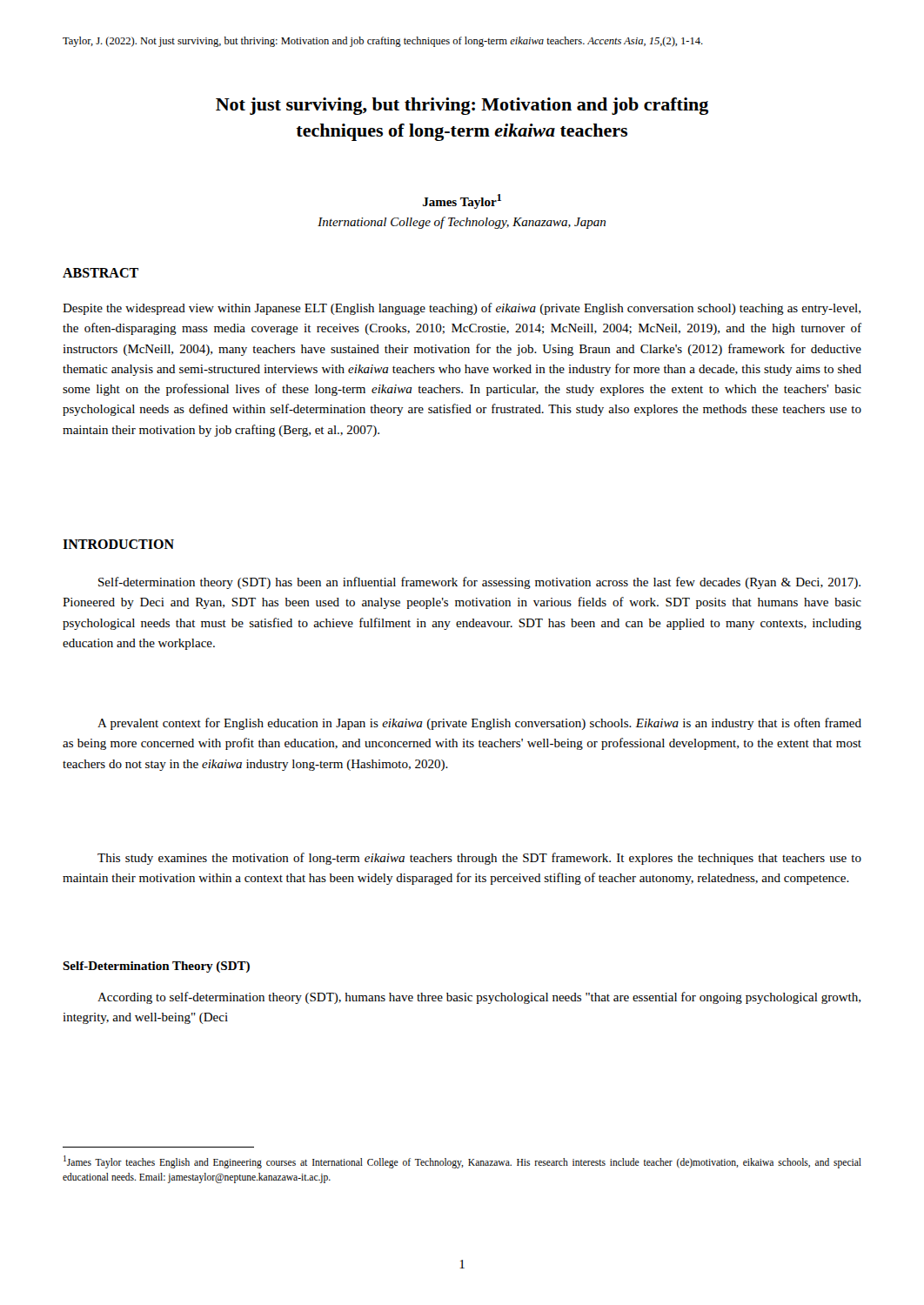
Task: Find the text block starting "According to self-determination theory (SDT), humans have"
Action: (462, 1007)
